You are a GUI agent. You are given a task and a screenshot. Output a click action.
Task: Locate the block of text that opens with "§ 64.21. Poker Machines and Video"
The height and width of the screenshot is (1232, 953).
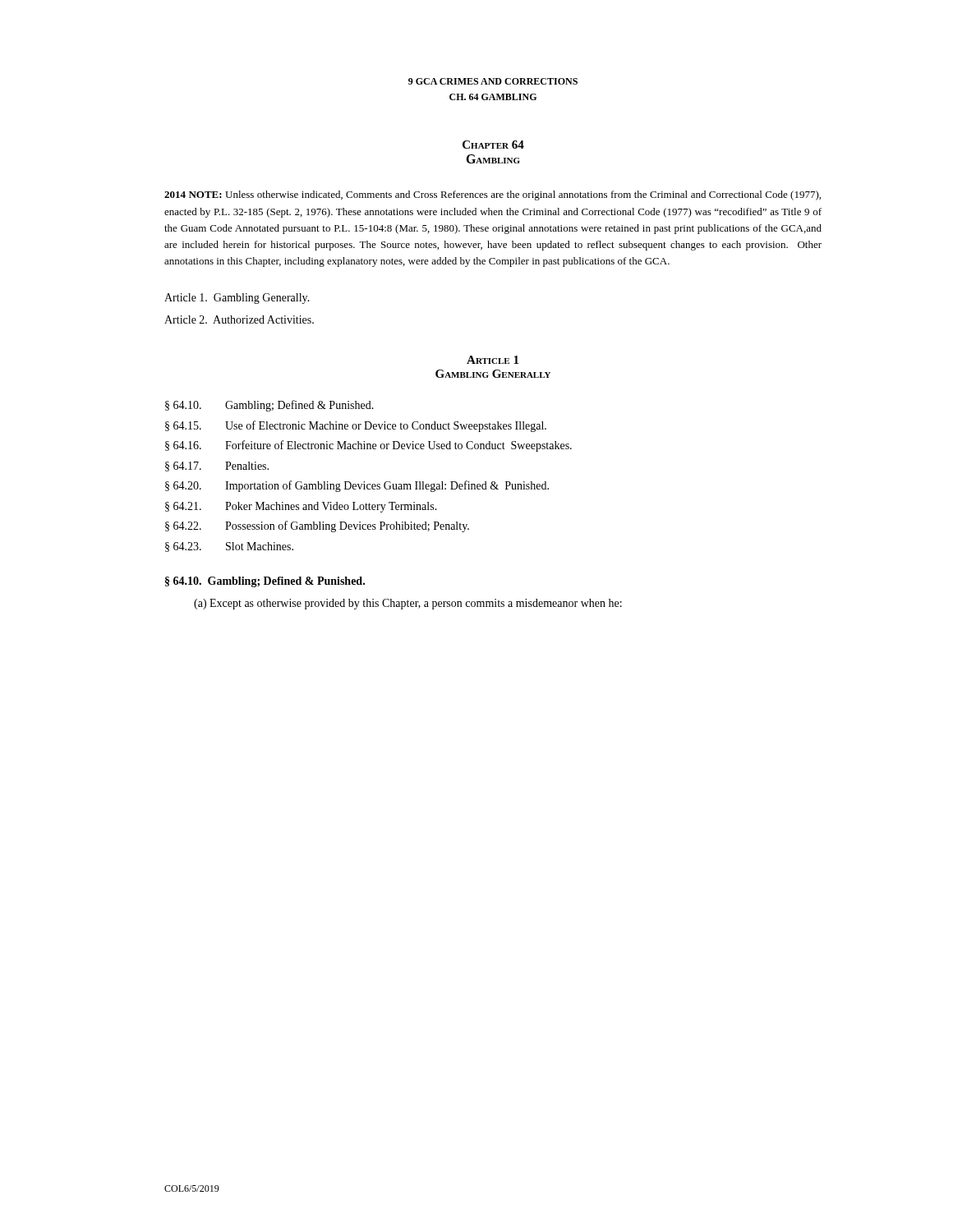click(x=301, y=507)
